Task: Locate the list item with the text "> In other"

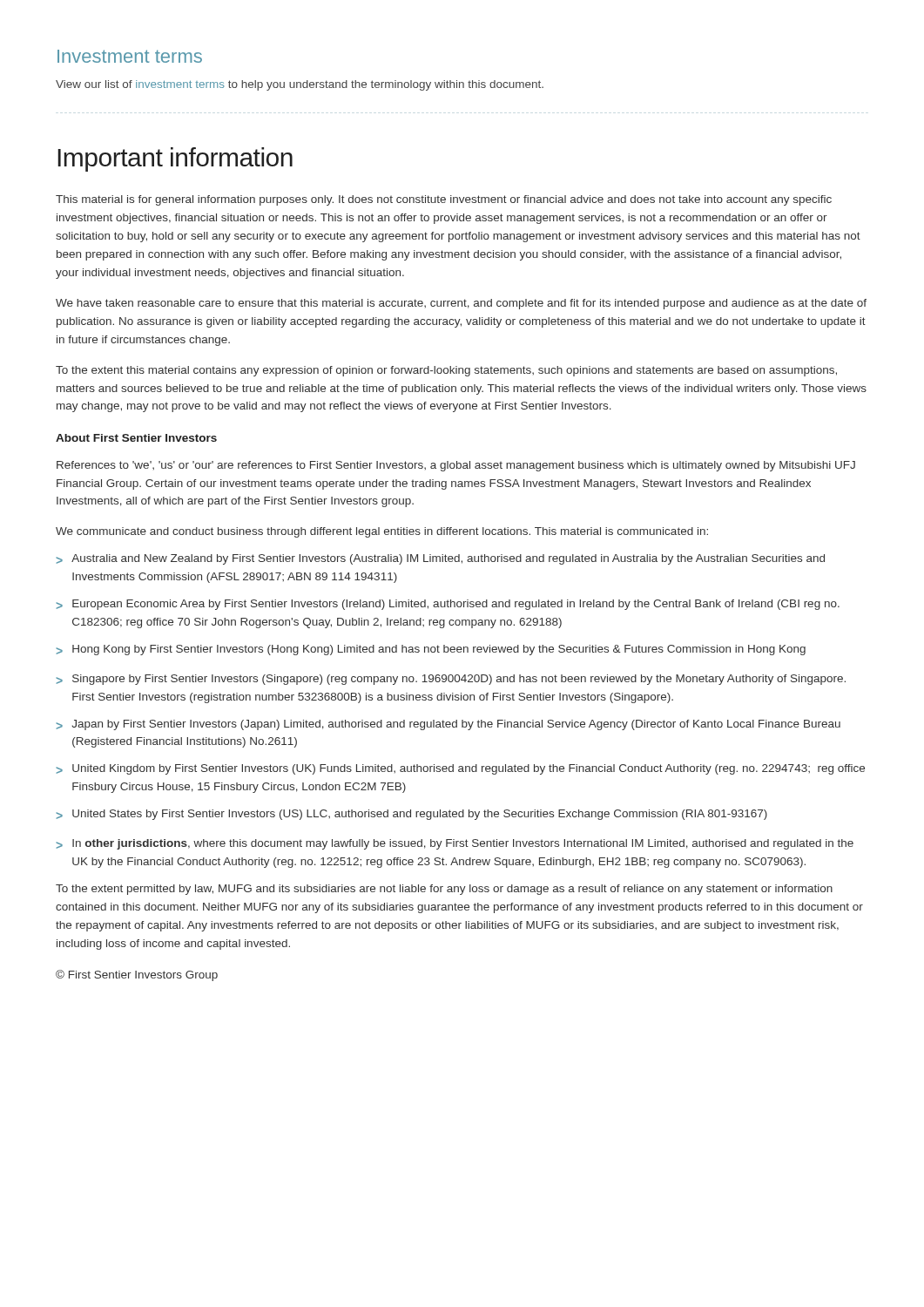Action: [x=462, y=853]
